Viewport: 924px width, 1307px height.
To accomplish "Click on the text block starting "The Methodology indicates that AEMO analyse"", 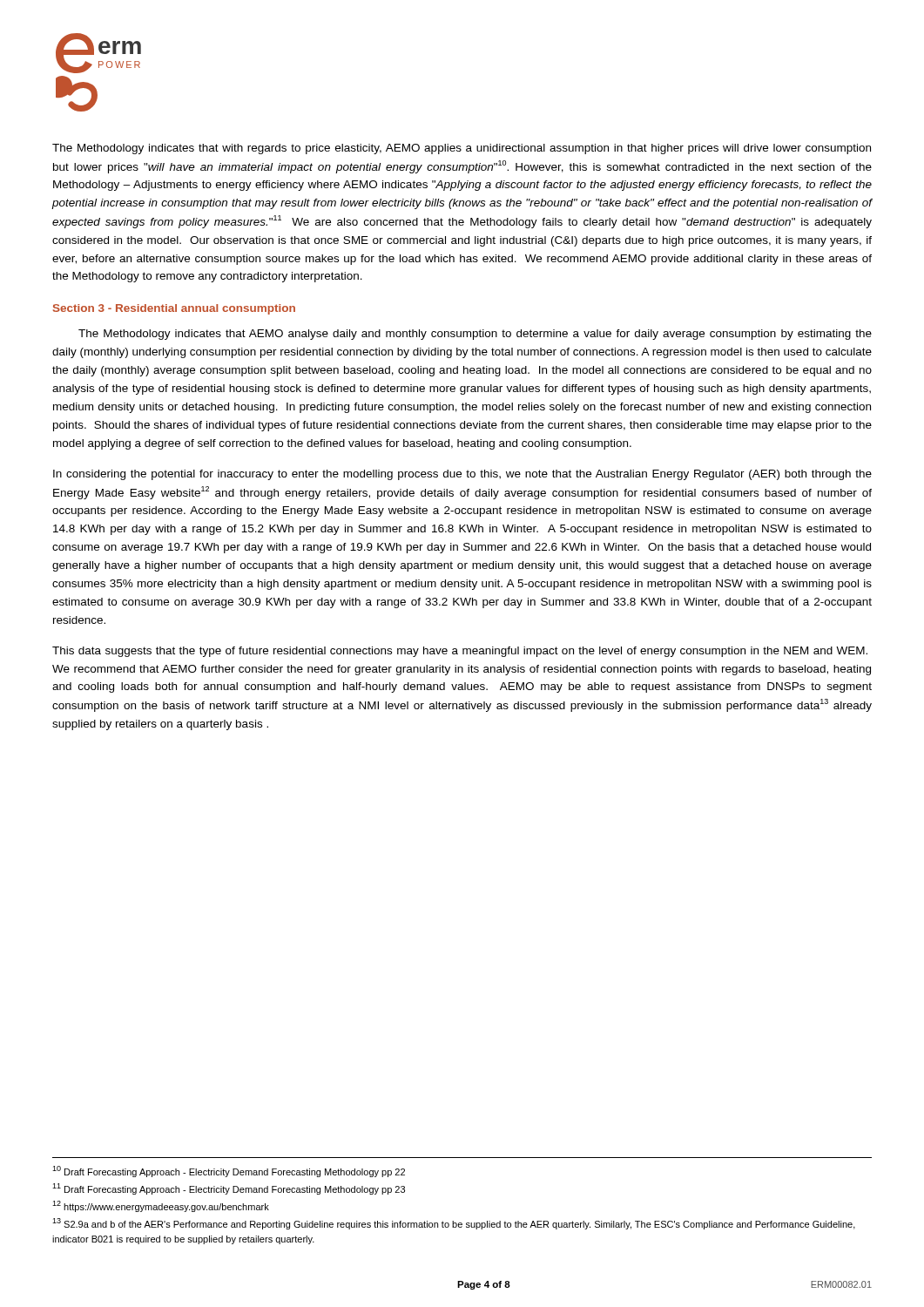I will click(462, 388).
